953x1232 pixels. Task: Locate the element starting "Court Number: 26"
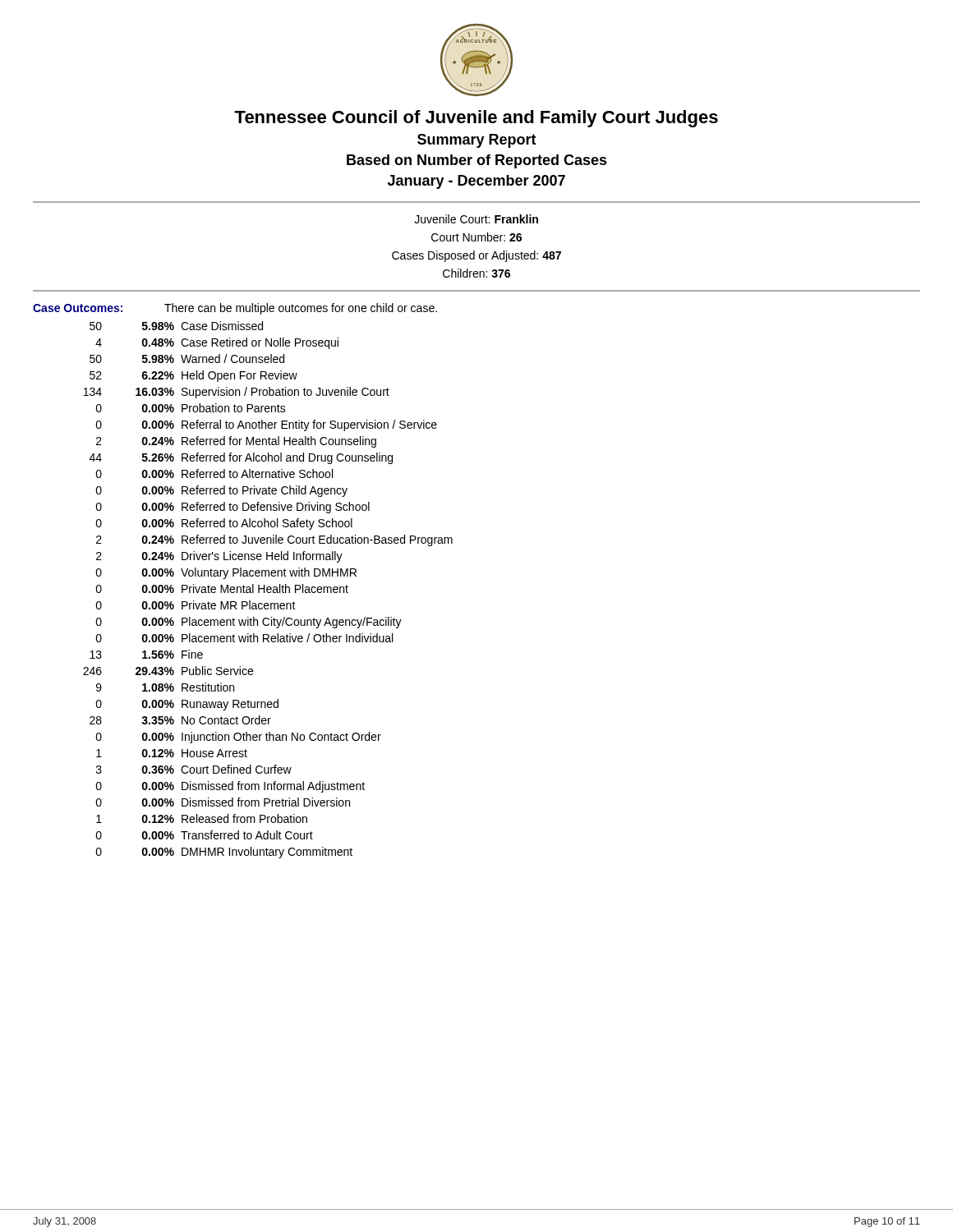[476, 237]
